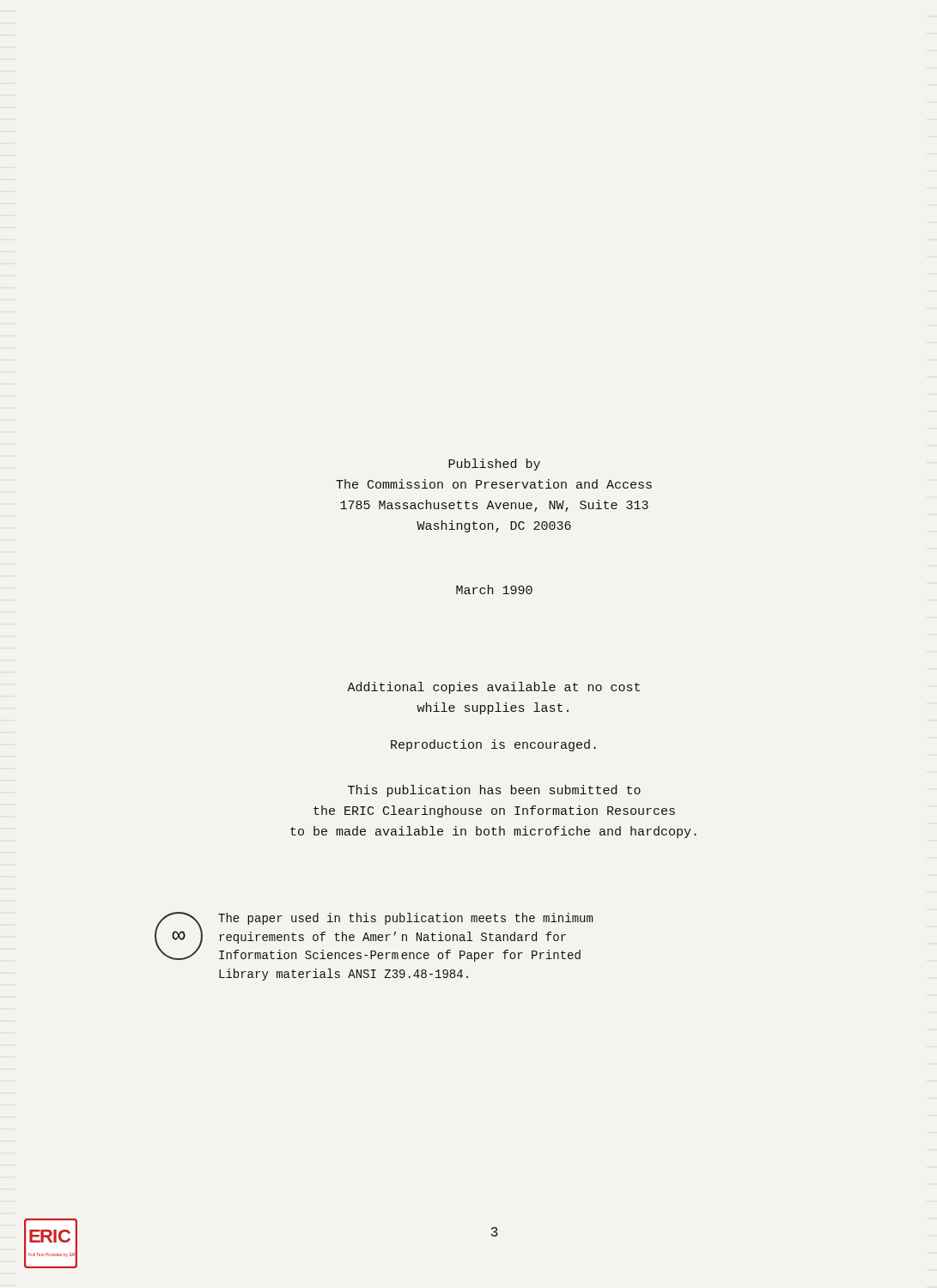937x1288 pixels.
Task: Navigate to the region starting "March 1990"
Action: point(494,591)
